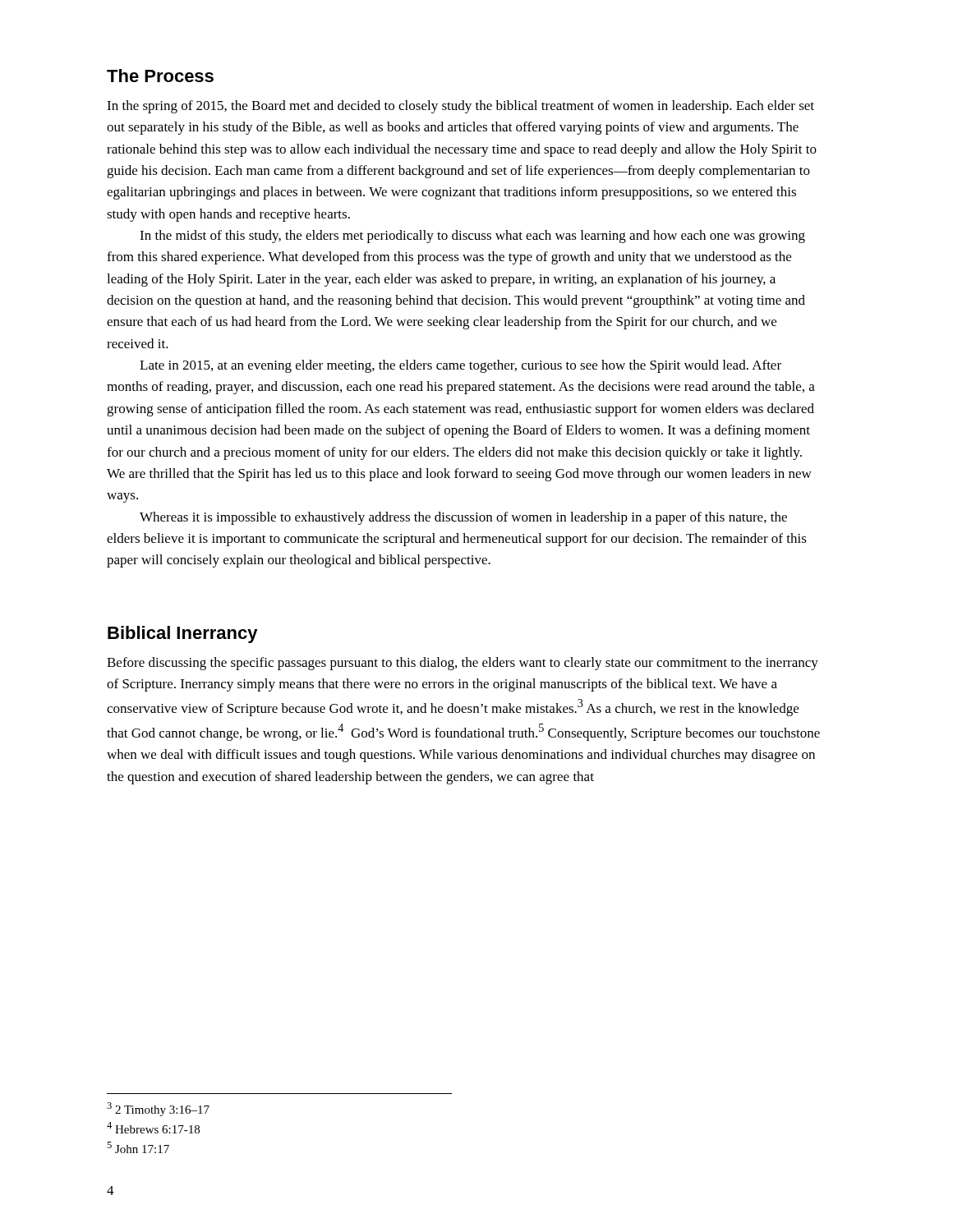The height and width of the screenshot is (1232, 953).
Task: Navigate to the block starting "Whereas it is impossible to"
Action: coord(464,539)
